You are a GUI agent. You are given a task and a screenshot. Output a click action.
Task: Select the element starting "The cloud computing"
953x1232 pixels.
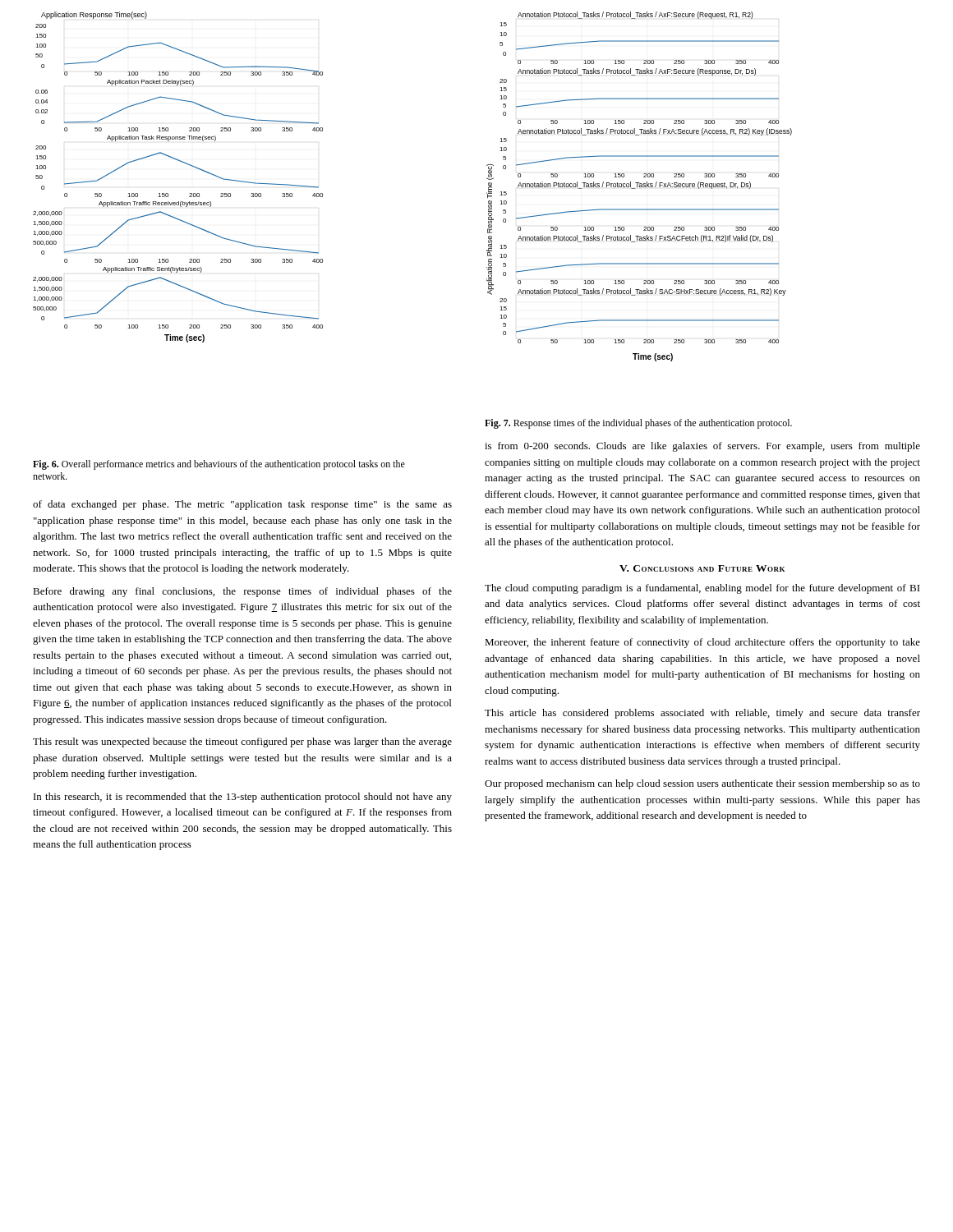pyautogui.click(x=702, y=603)
